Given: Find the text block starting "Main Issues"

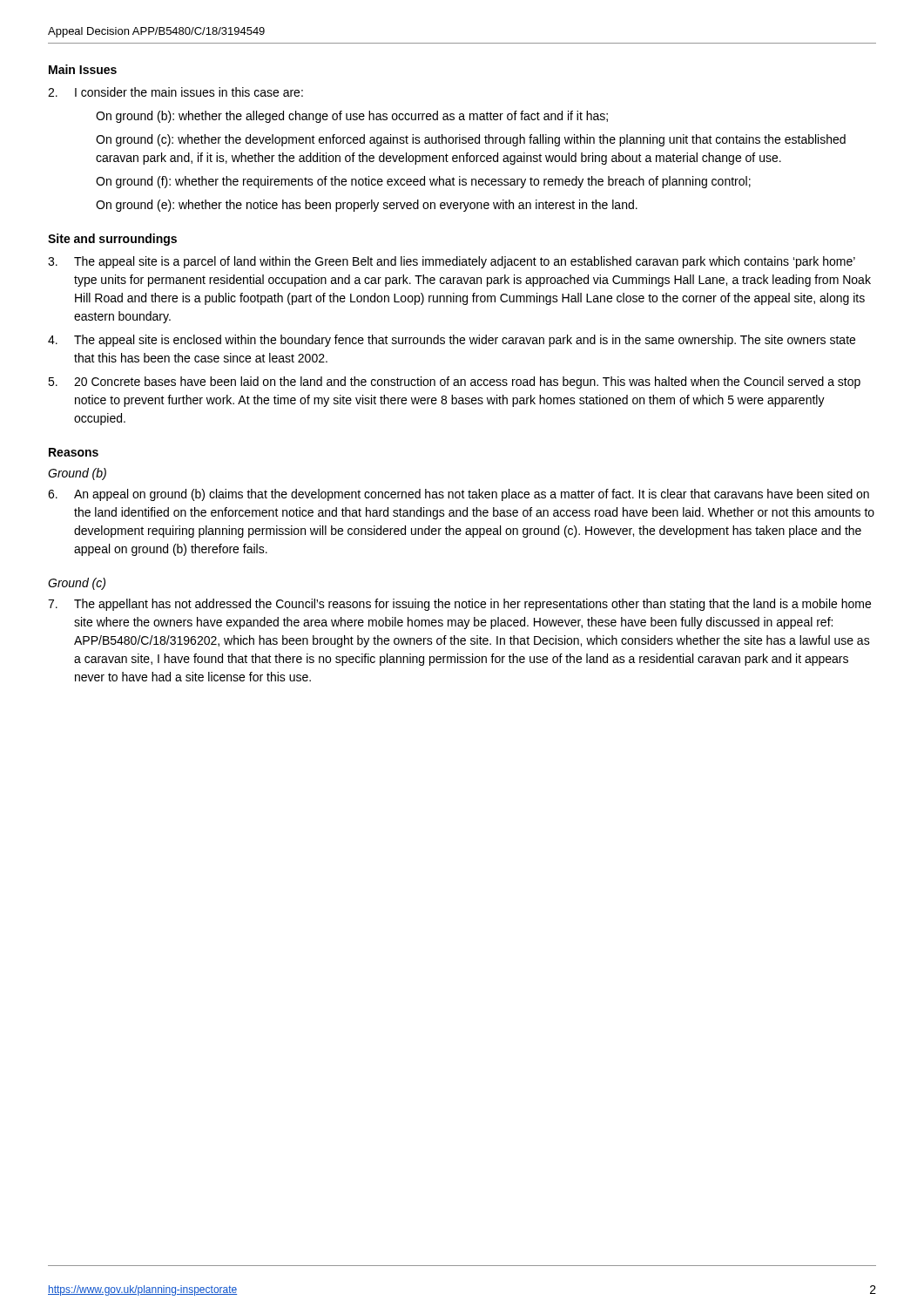Looking at the screenshot, I should pos(82,70).
